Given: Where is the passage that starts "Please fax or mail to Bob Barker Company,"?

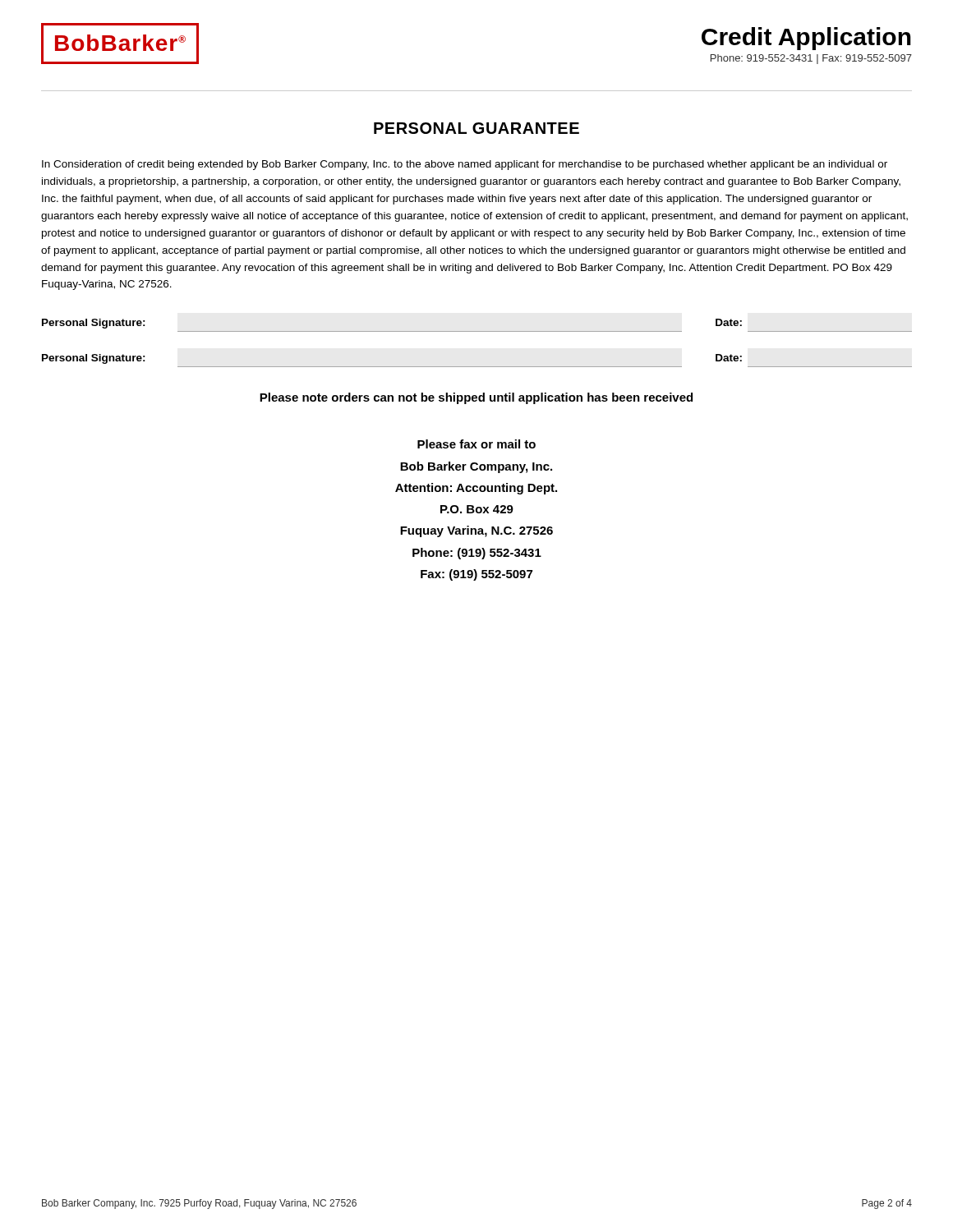Looking at the screenshot, I should (x=476, y=509).
